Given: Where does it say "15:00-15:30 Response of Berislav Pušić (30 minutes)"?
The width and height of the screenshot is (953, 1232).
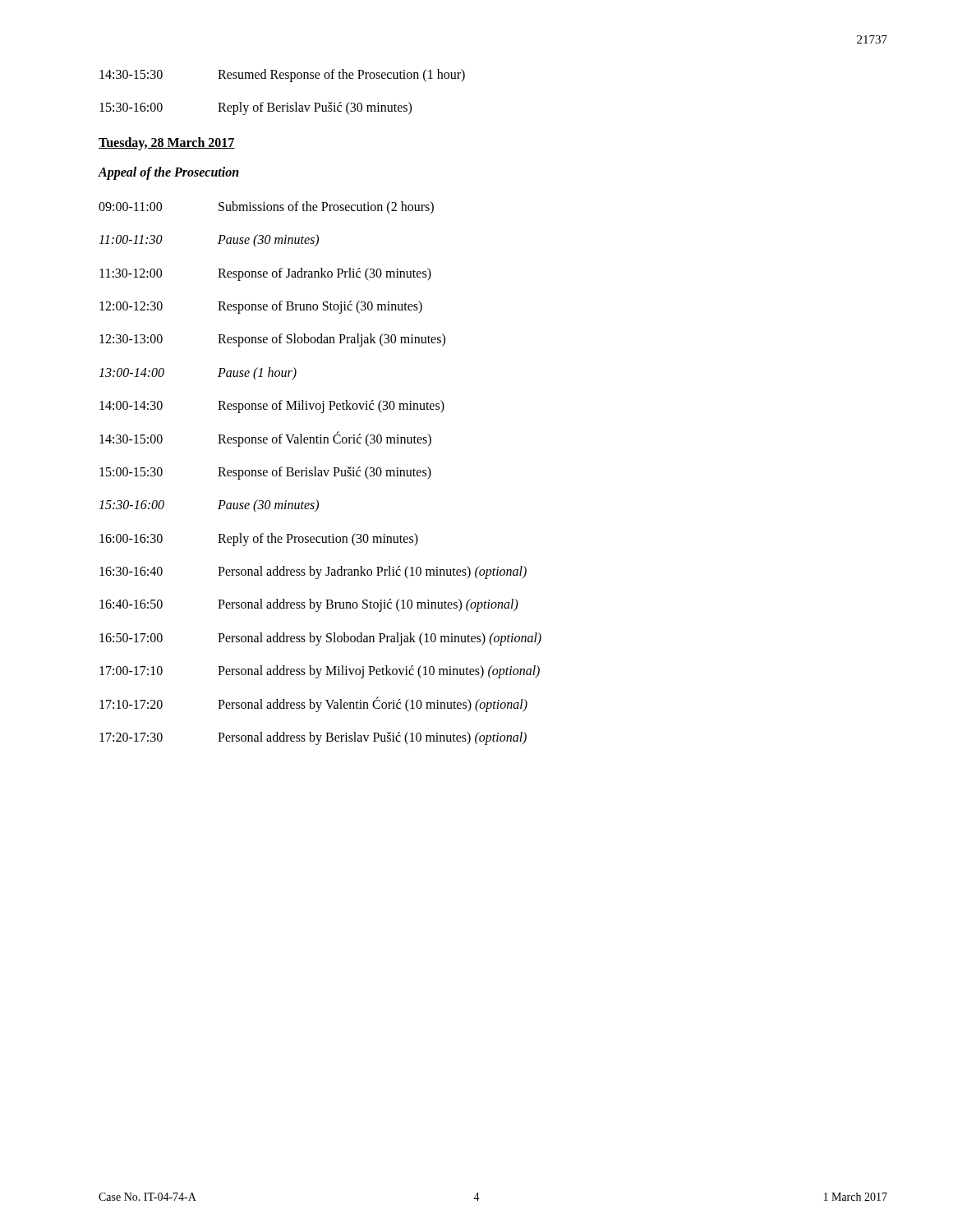Looking at the screenshot, I should [x=265, y=473].
